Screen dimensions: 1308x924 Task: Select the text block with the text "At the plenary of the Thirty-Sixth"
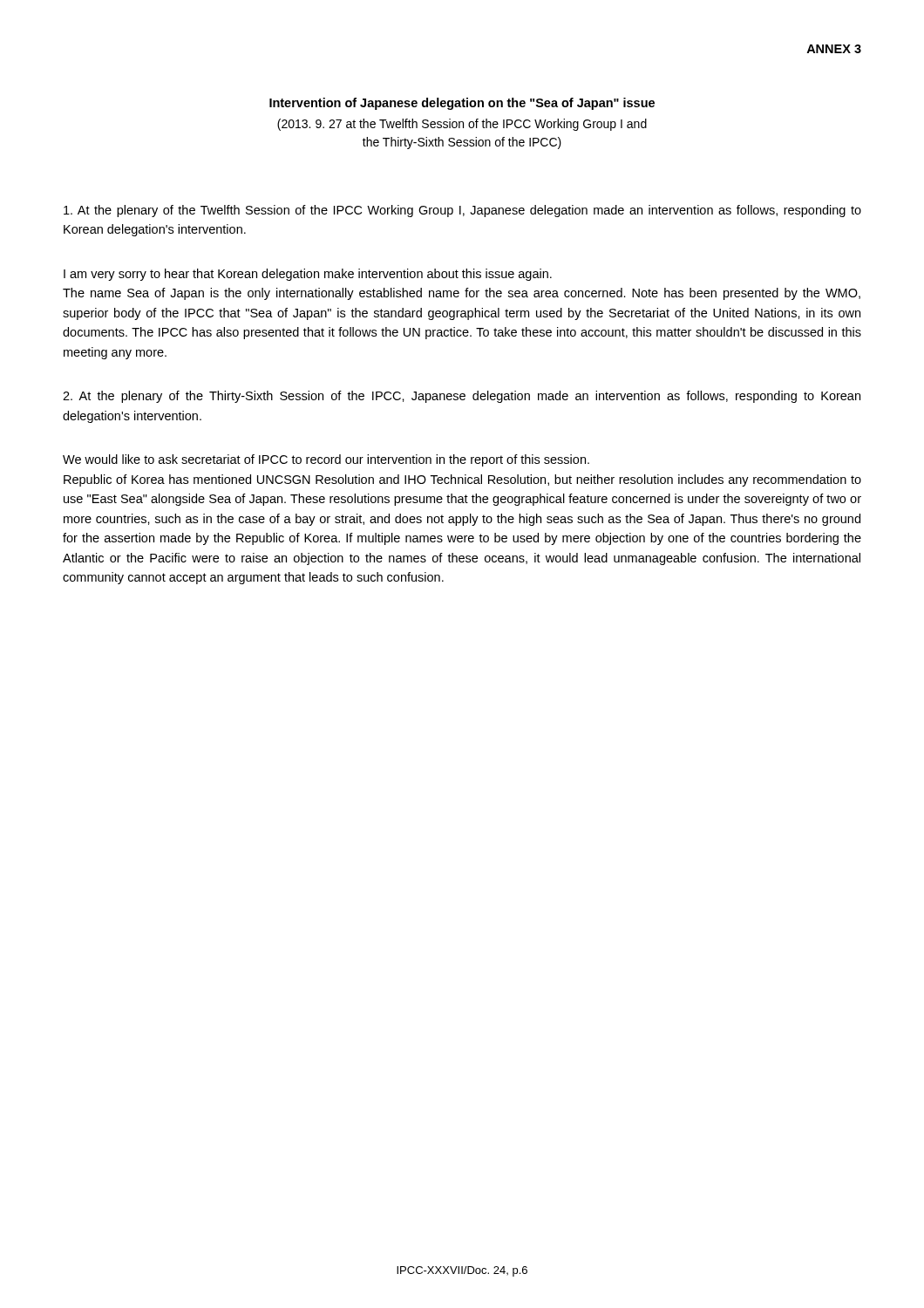[x=462, y=406]
